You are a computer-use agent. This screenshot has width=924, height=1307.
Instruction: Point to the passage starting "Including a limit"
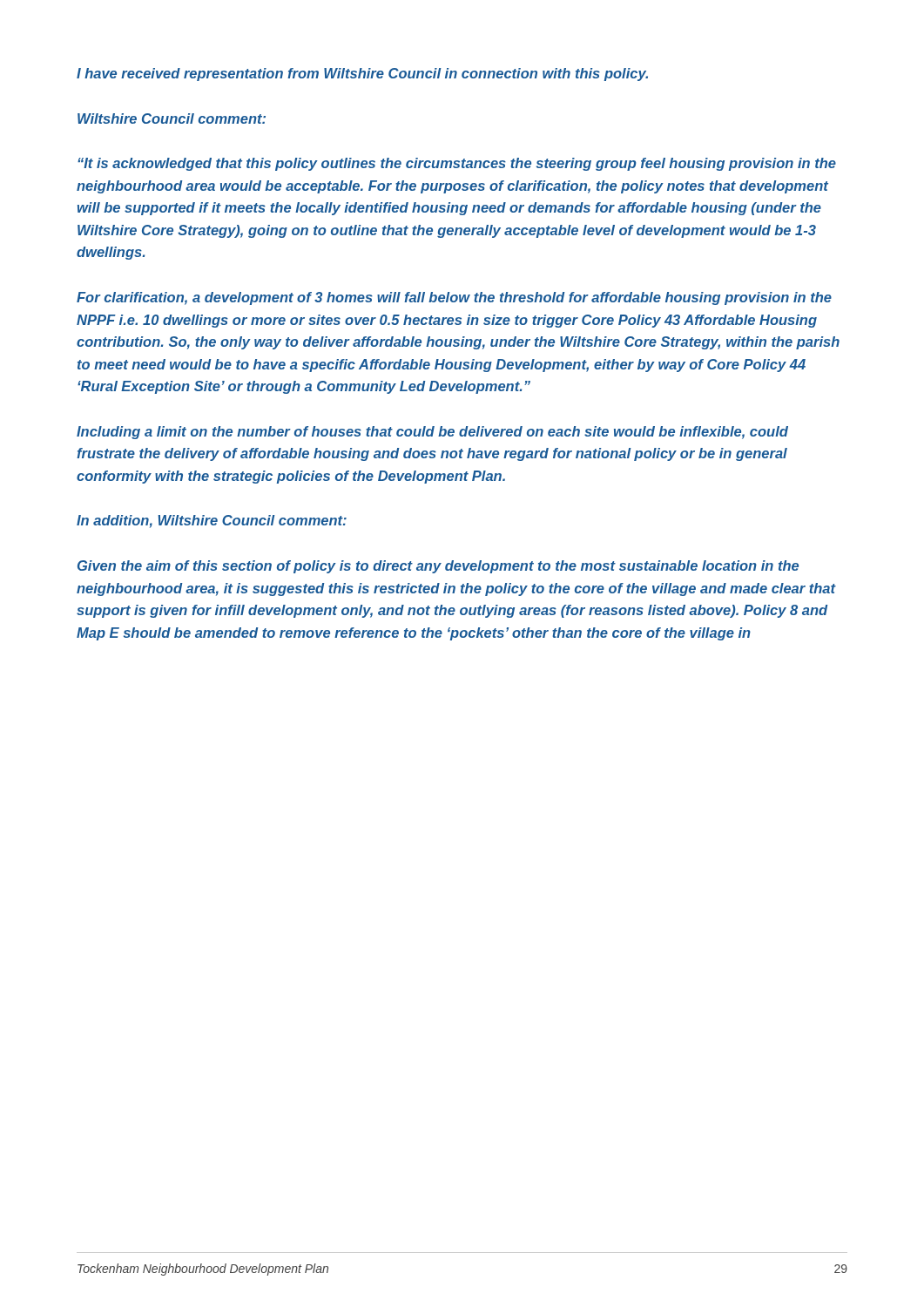point(432,453)
